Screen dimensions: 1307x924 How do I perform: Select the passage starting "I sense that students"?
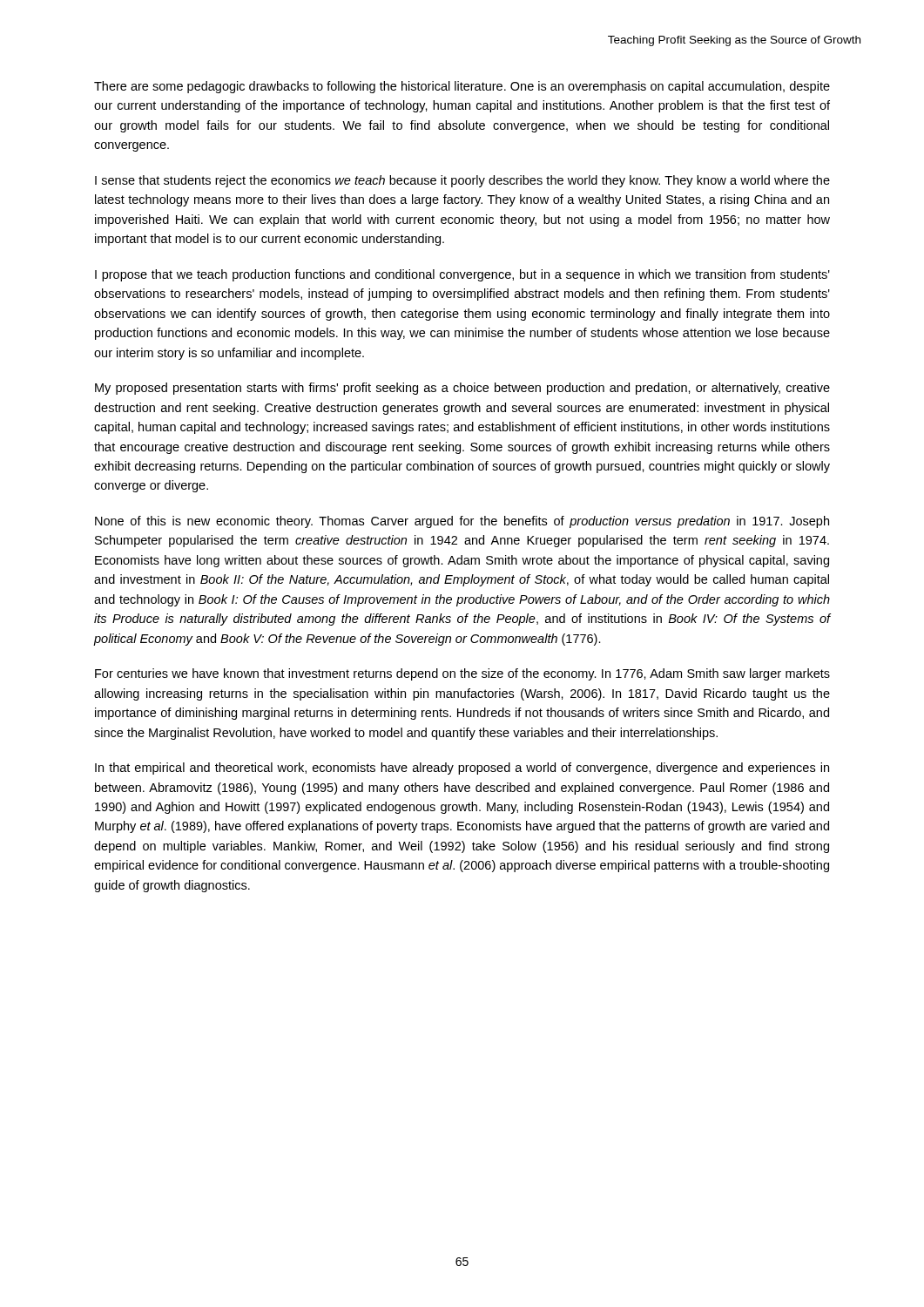462,210
